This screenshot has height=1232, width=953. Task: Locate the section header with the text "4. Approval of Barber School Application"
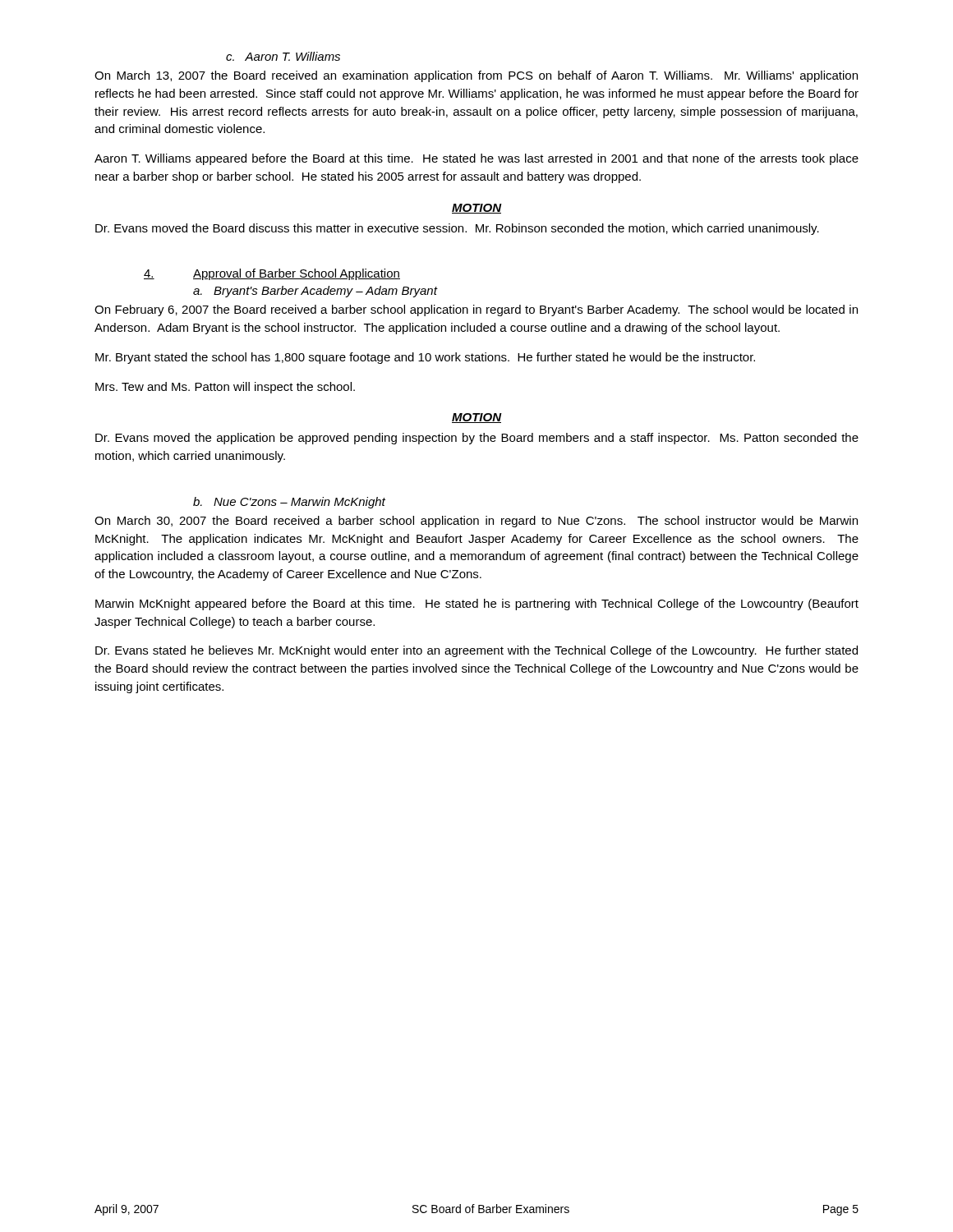[272, 273]
